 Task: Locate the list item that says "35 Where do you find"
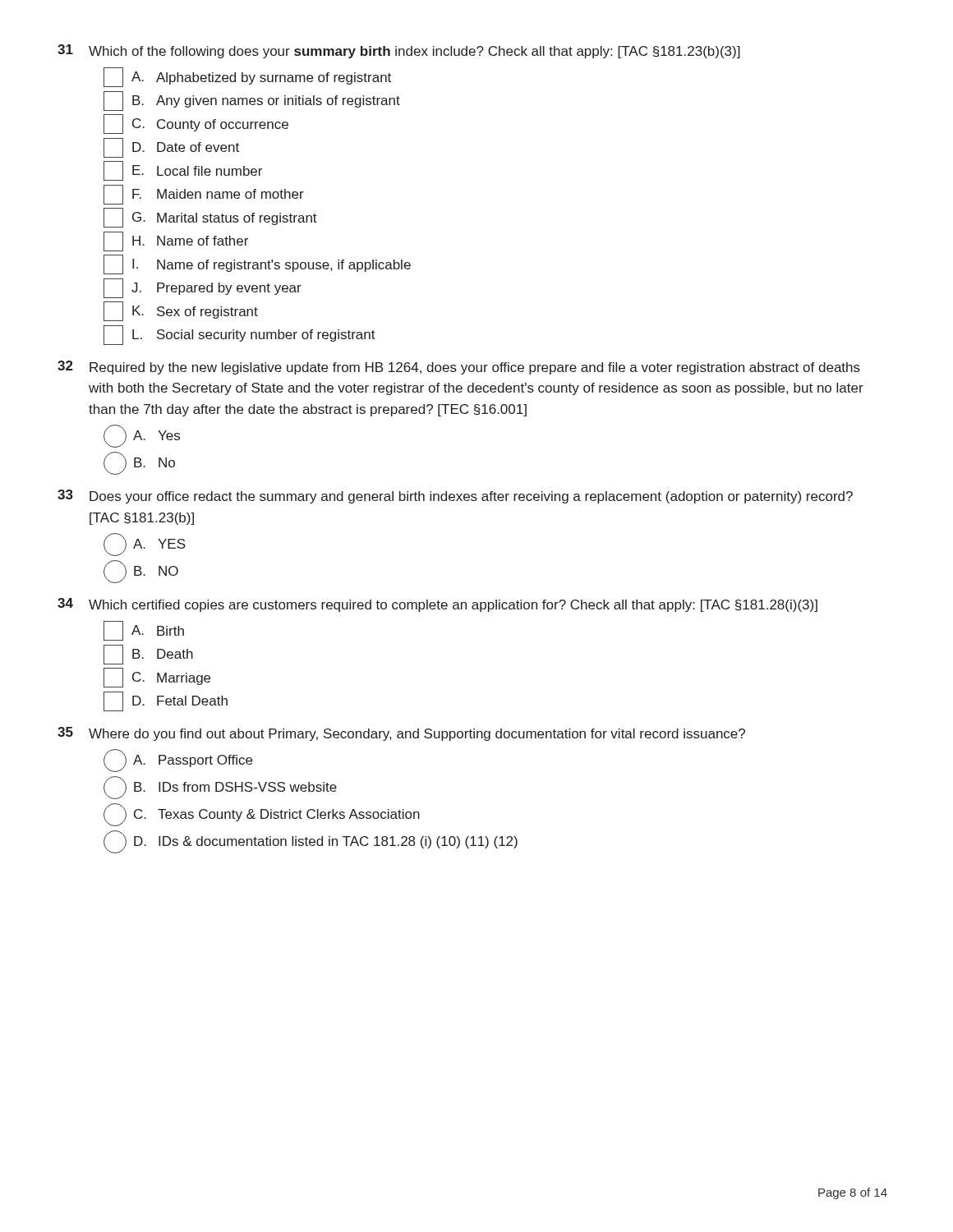point(472,734)
